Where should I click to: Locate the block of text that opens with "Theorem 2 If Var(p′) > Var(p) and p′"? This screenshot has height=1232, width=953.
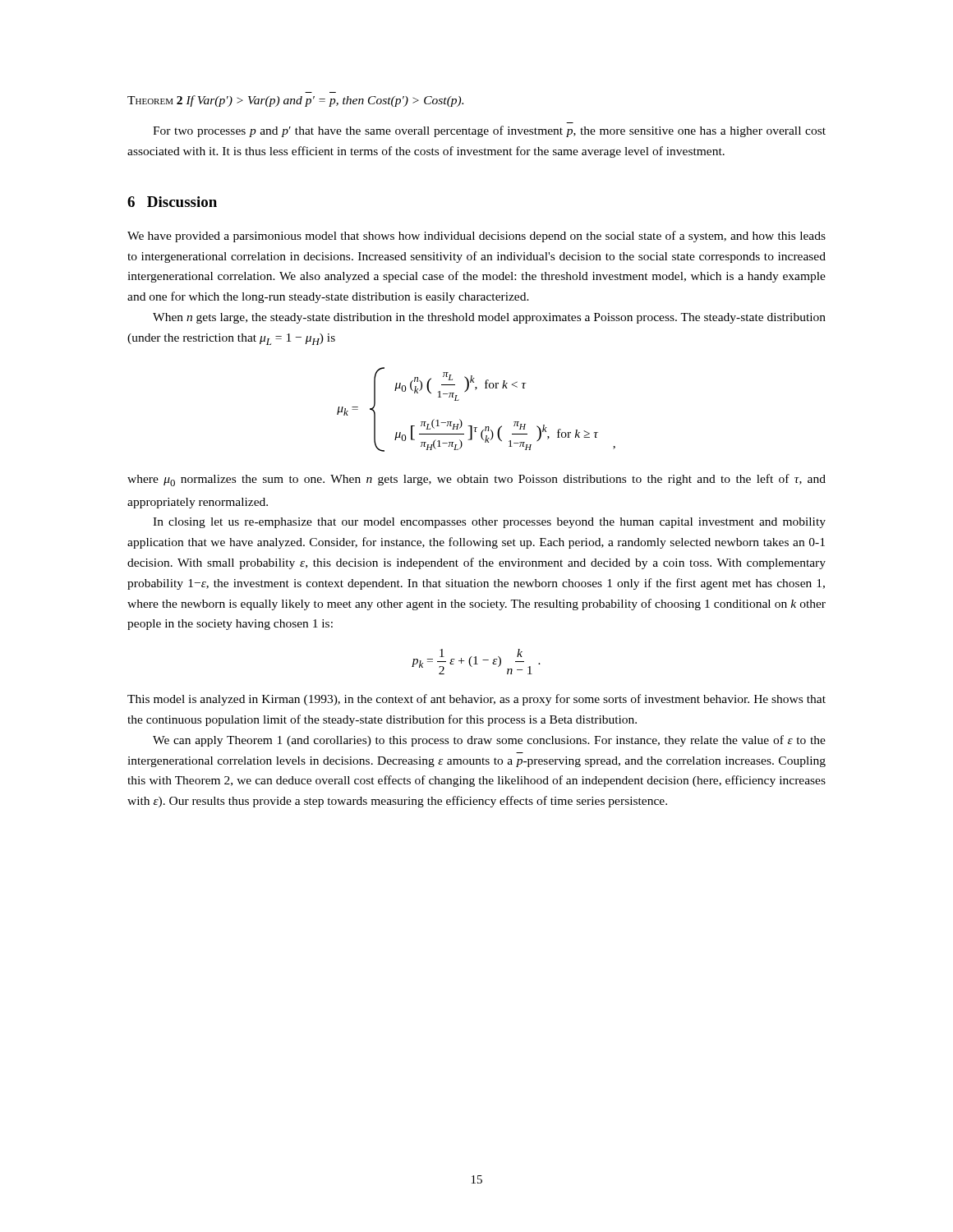click(296, 100)
